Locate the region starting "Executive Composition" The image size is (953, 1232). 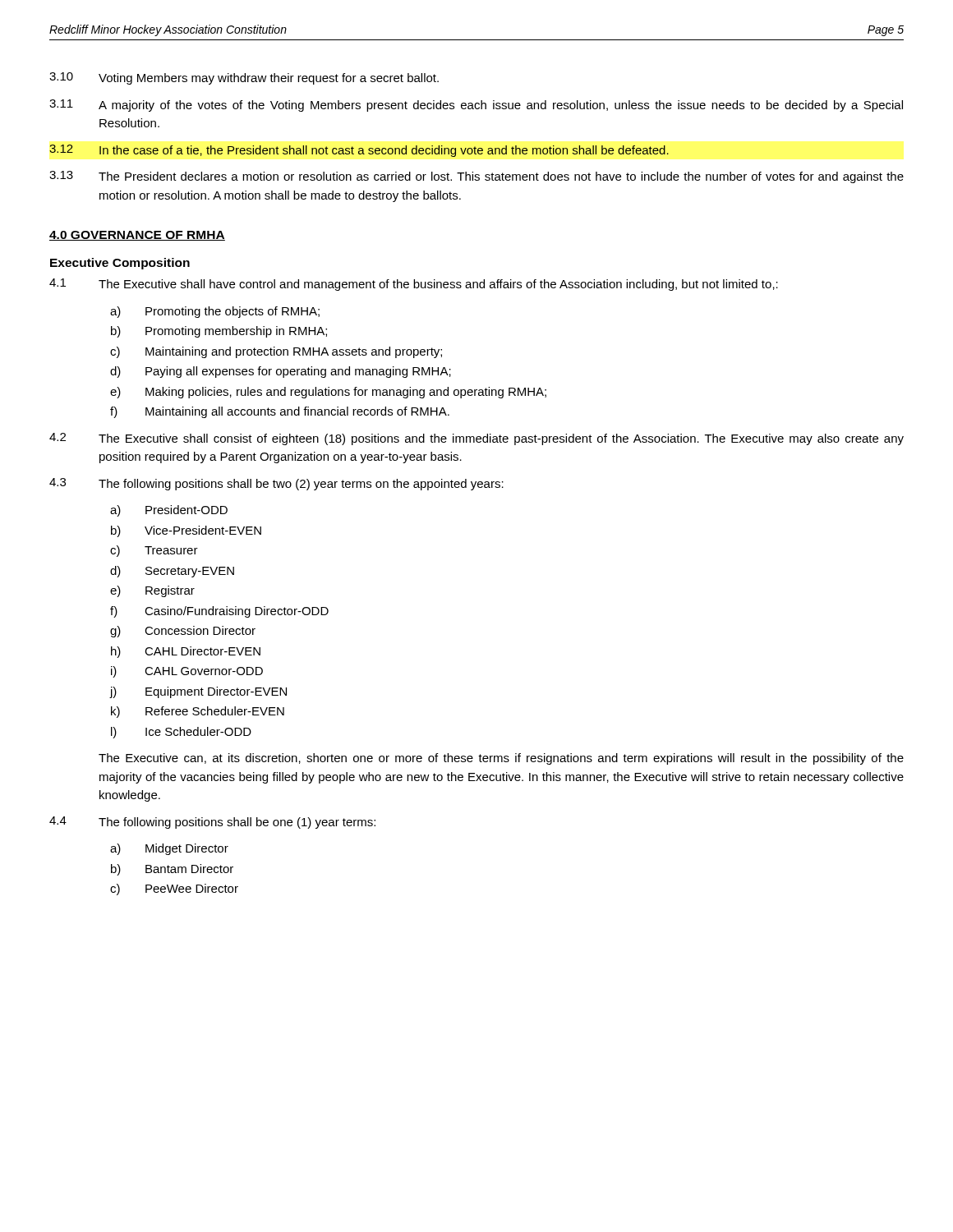pyautogui.click(x=120, y=262)
